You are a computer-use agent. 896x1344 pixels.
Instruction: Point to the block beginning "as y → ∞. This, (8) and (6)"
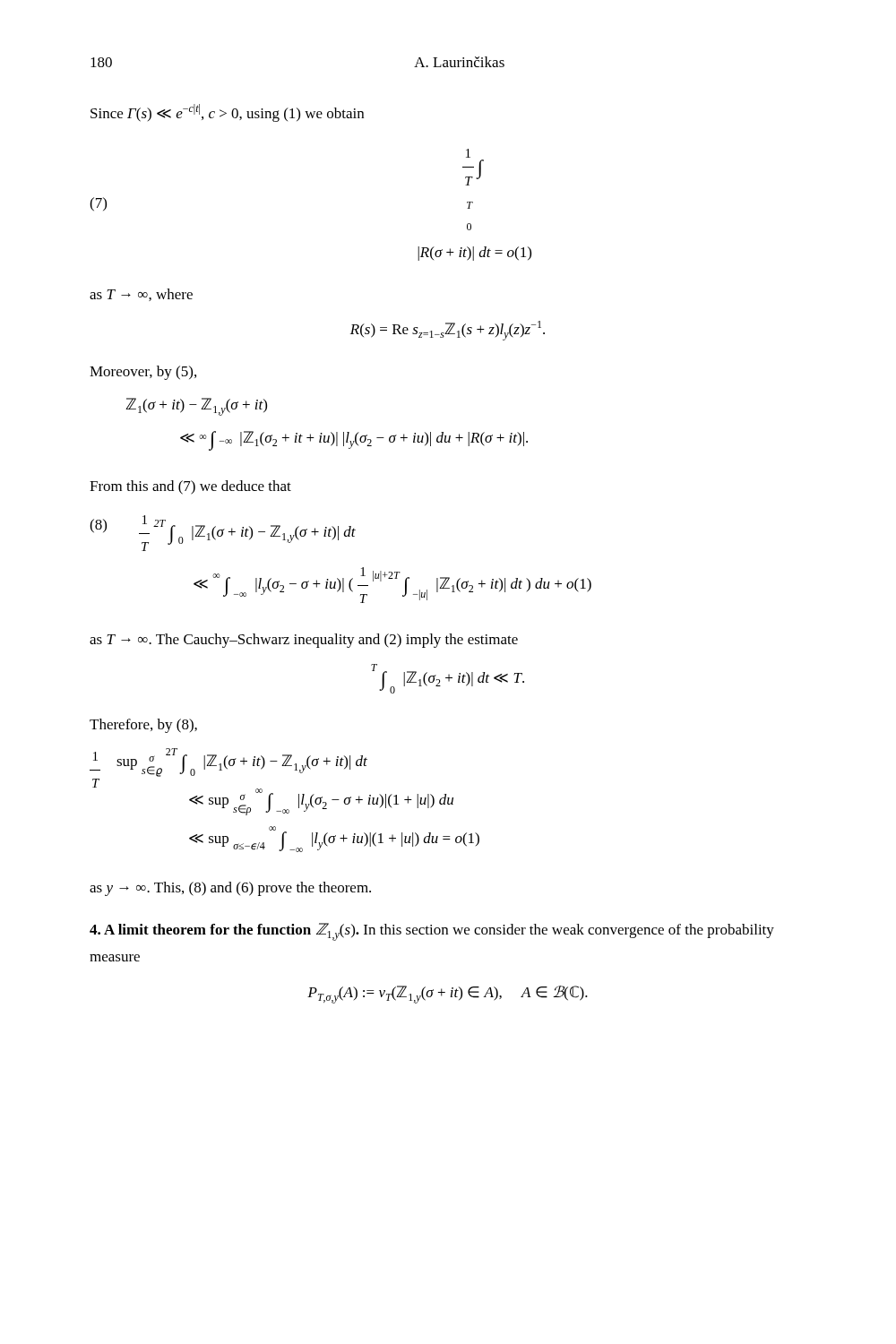tap(231, 887)
